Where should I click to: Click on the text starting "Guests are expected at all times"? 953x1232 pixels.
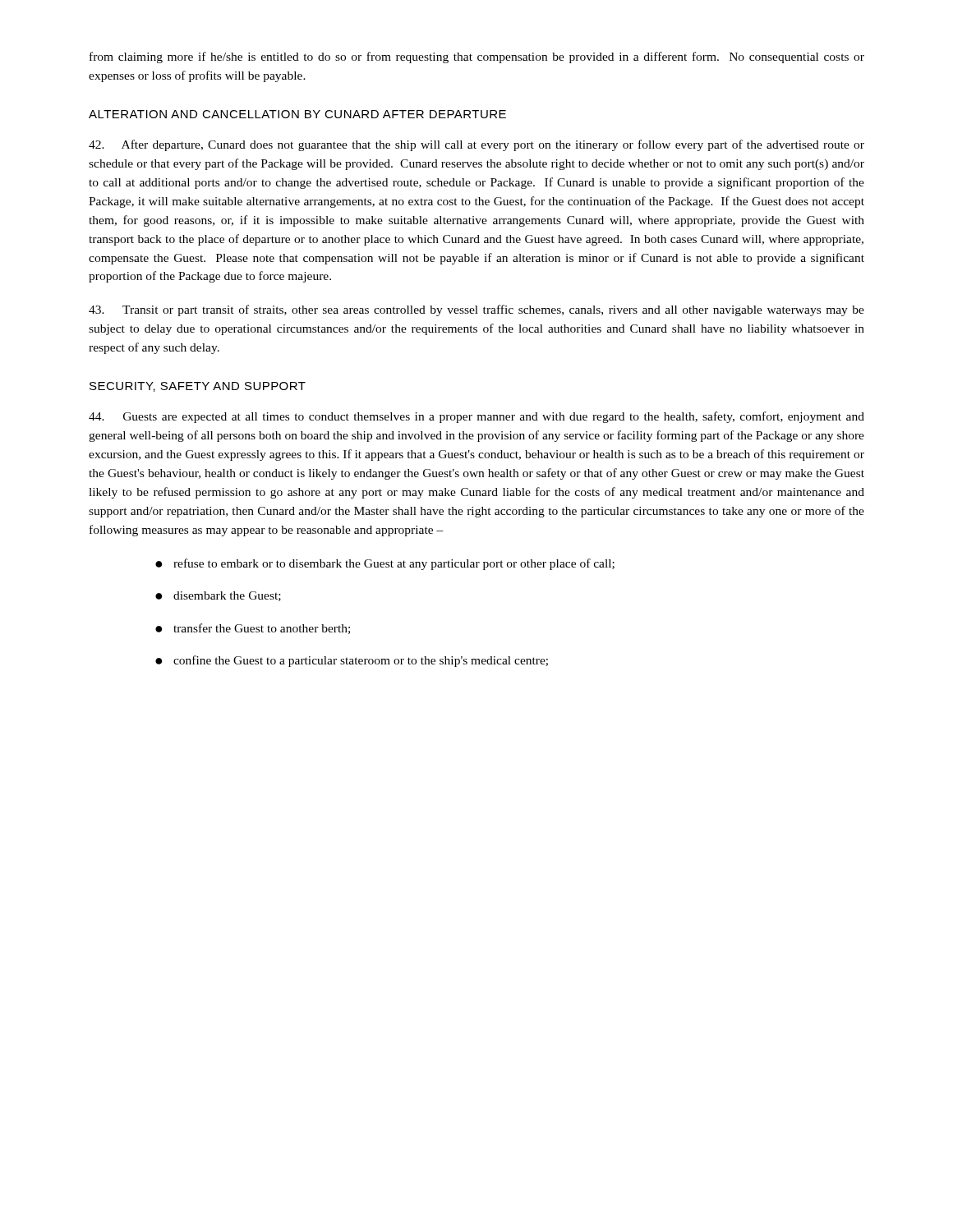476,473
